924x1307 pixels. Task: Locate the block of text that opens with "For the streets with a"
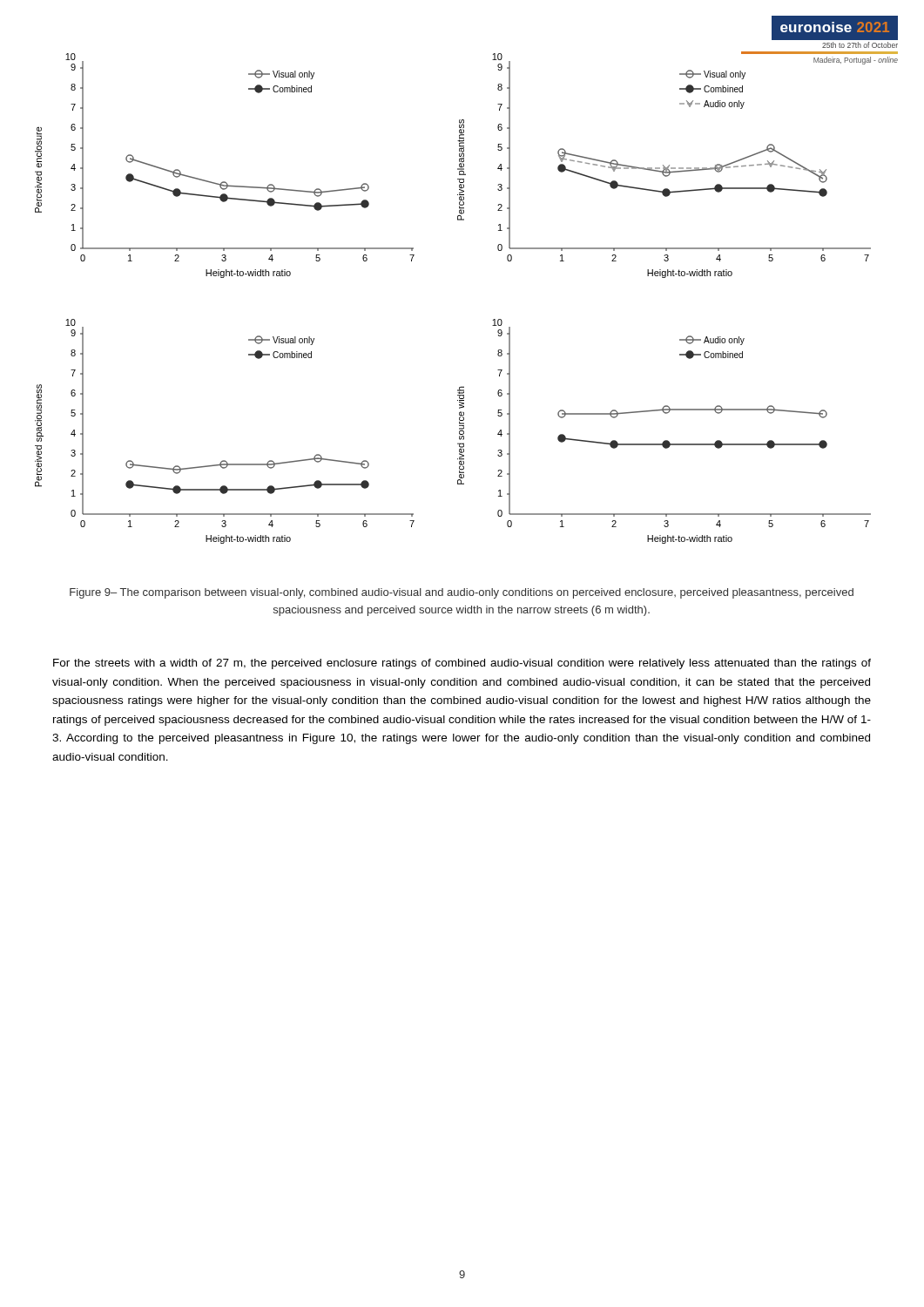coord(462,710)
